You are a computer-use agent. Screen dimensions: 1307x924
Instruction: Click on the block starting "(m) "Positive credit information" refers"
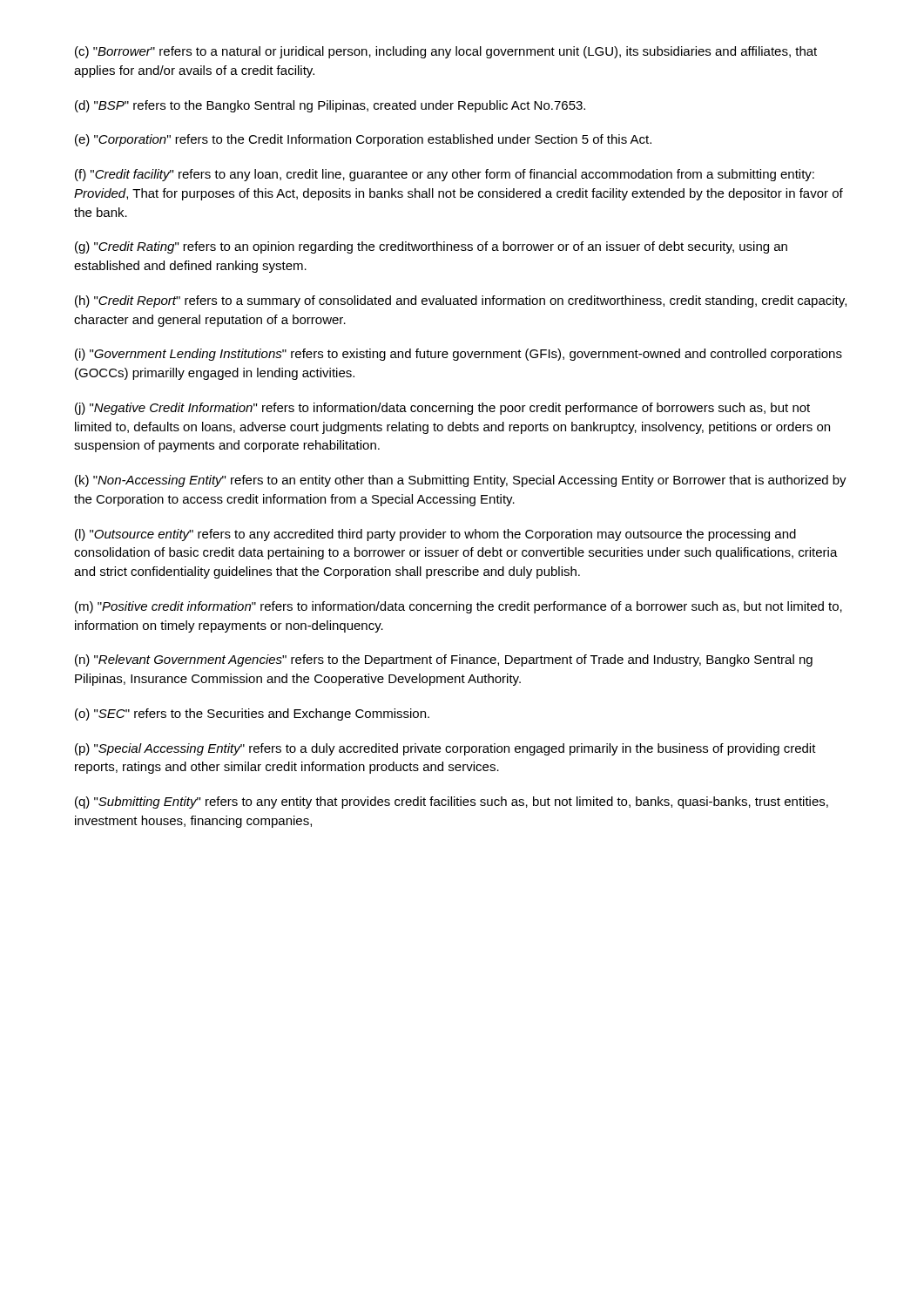[458, 615]
